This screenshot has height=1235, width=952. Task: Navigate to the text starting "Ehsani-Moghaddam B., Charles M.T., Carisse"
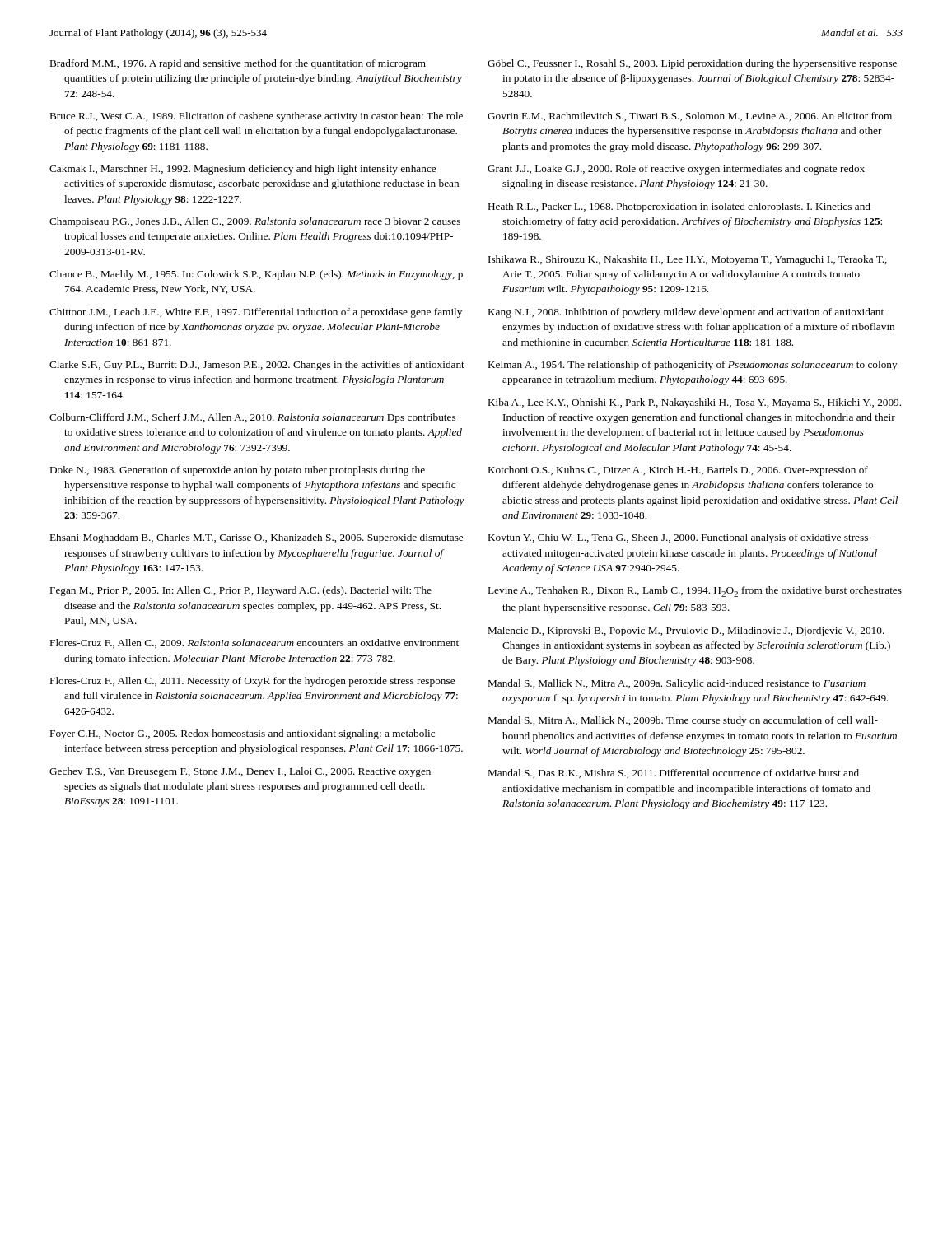[x=256, y=553]
